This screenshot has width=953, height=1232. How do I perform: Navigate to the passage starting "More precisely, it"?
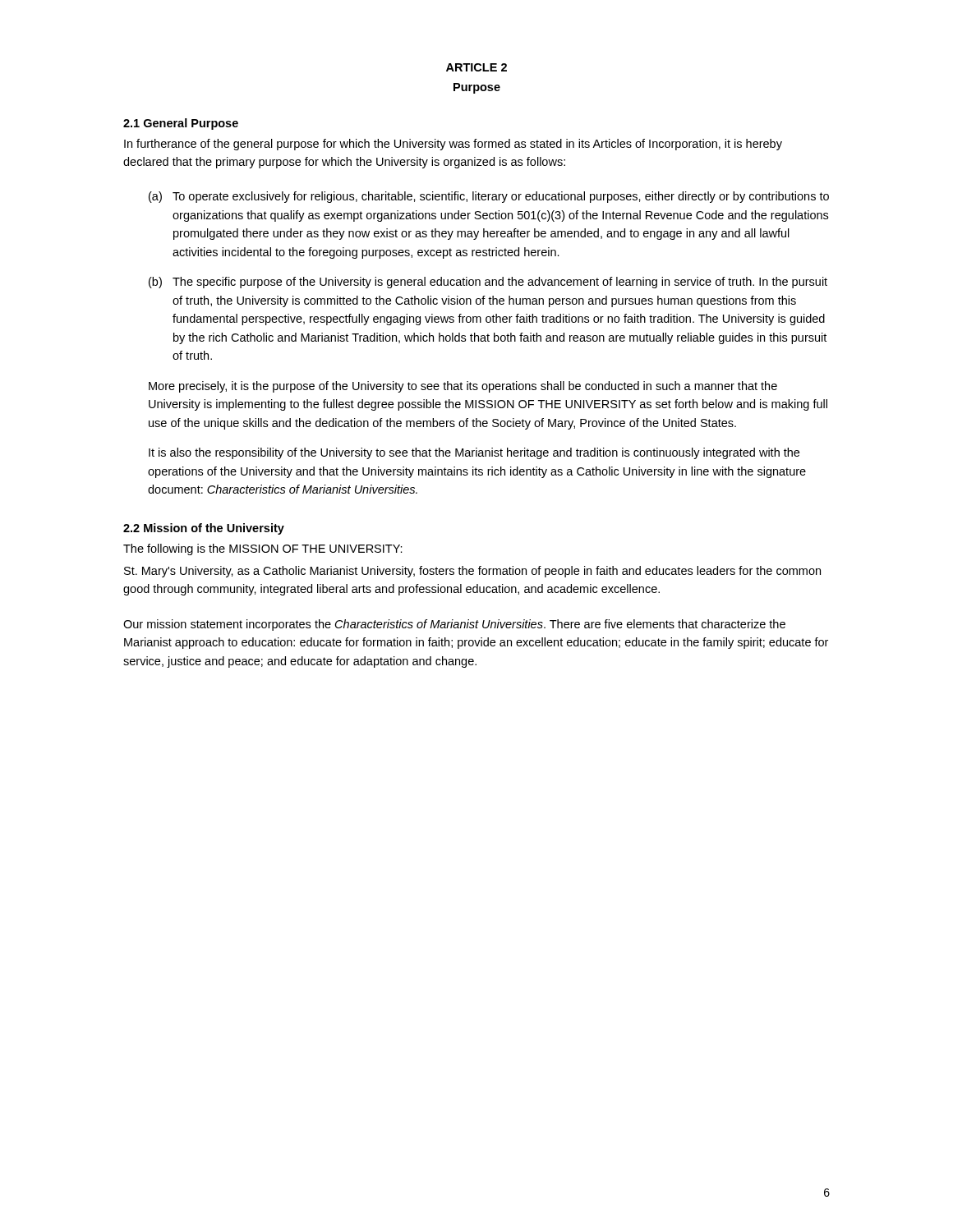click(488, 404)
